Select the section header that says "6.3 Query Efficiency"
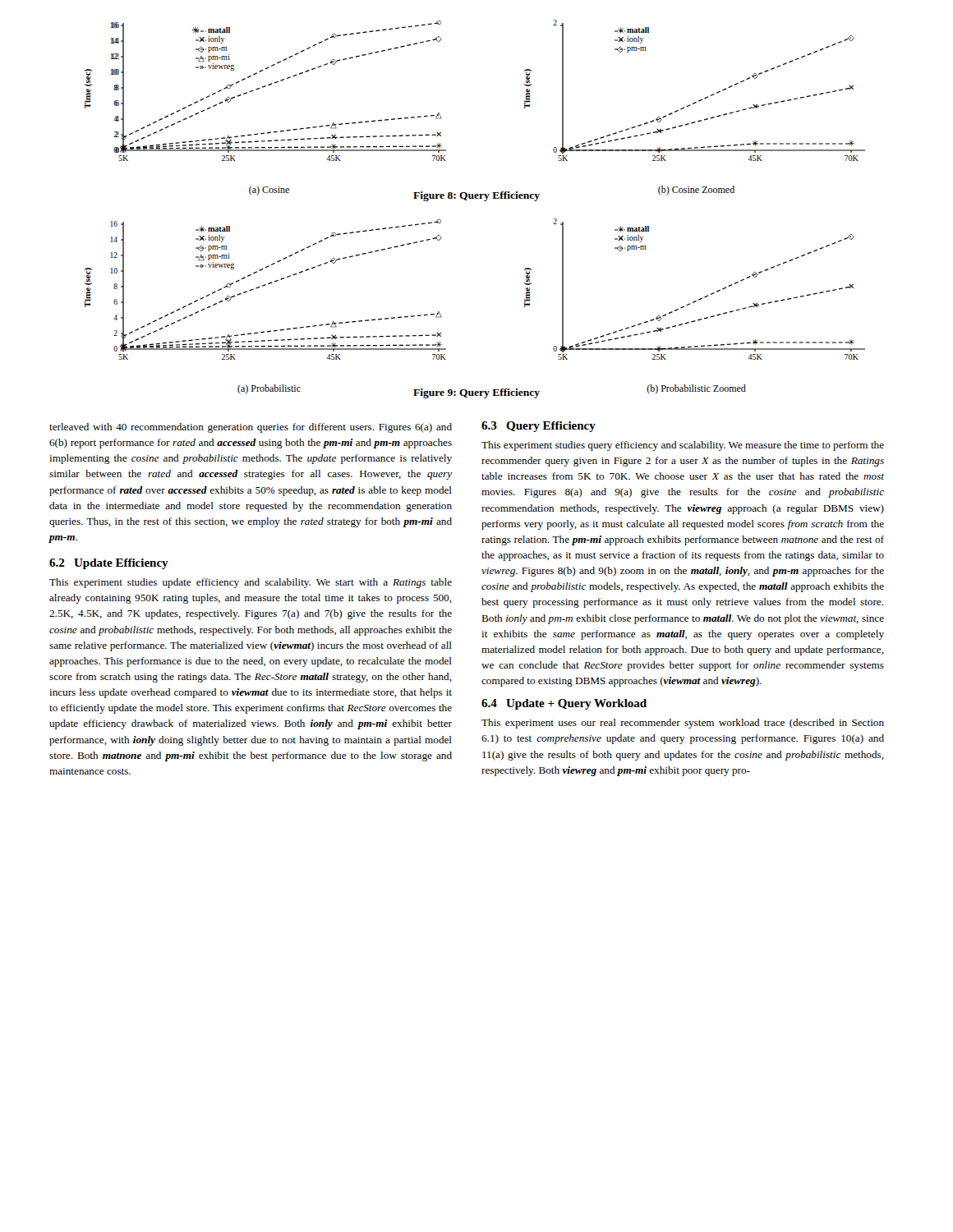The image size is (953, 1232). (538, 425)
